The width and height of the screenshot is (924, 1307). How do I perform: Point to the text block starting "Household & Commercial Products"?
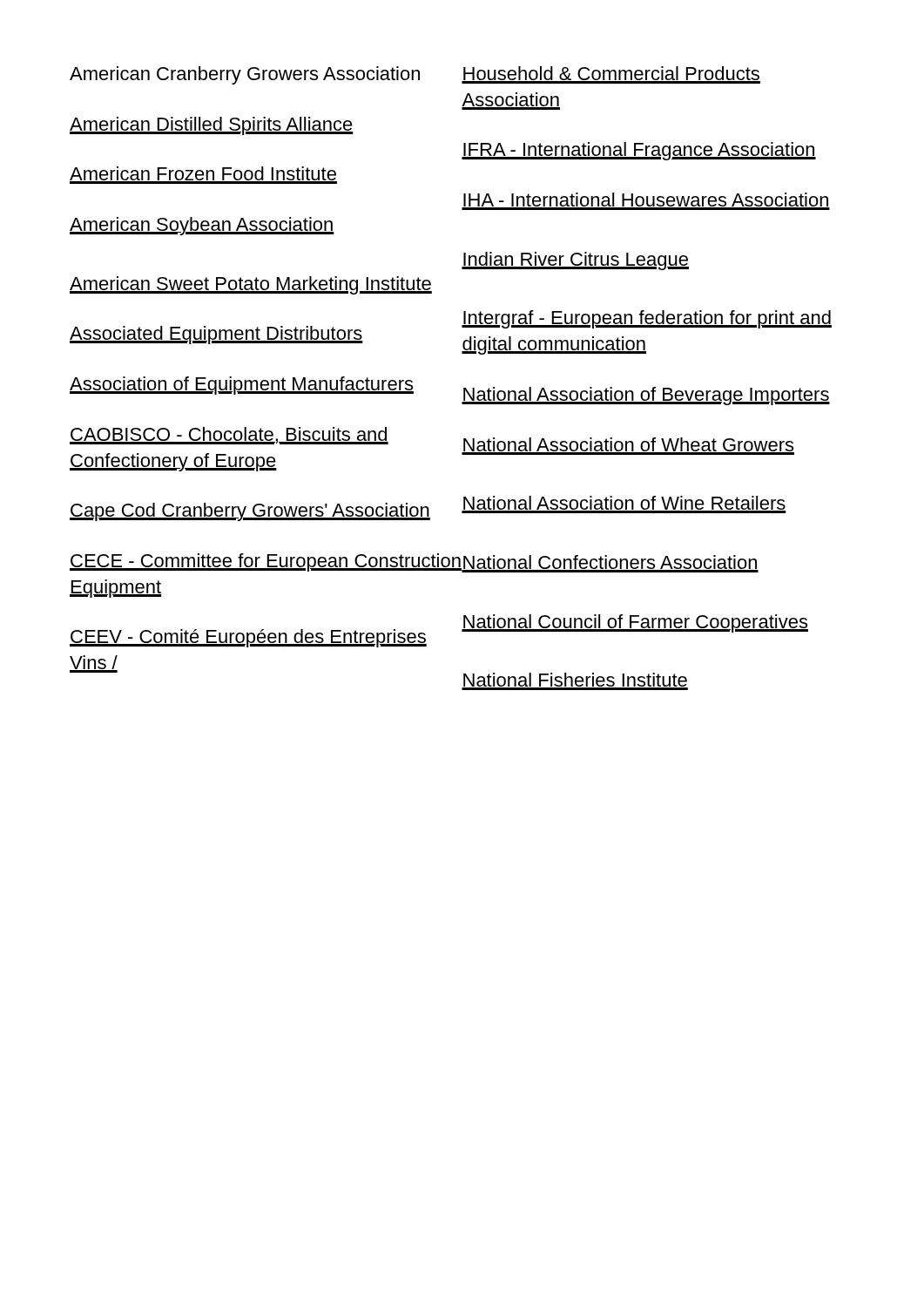611,87
